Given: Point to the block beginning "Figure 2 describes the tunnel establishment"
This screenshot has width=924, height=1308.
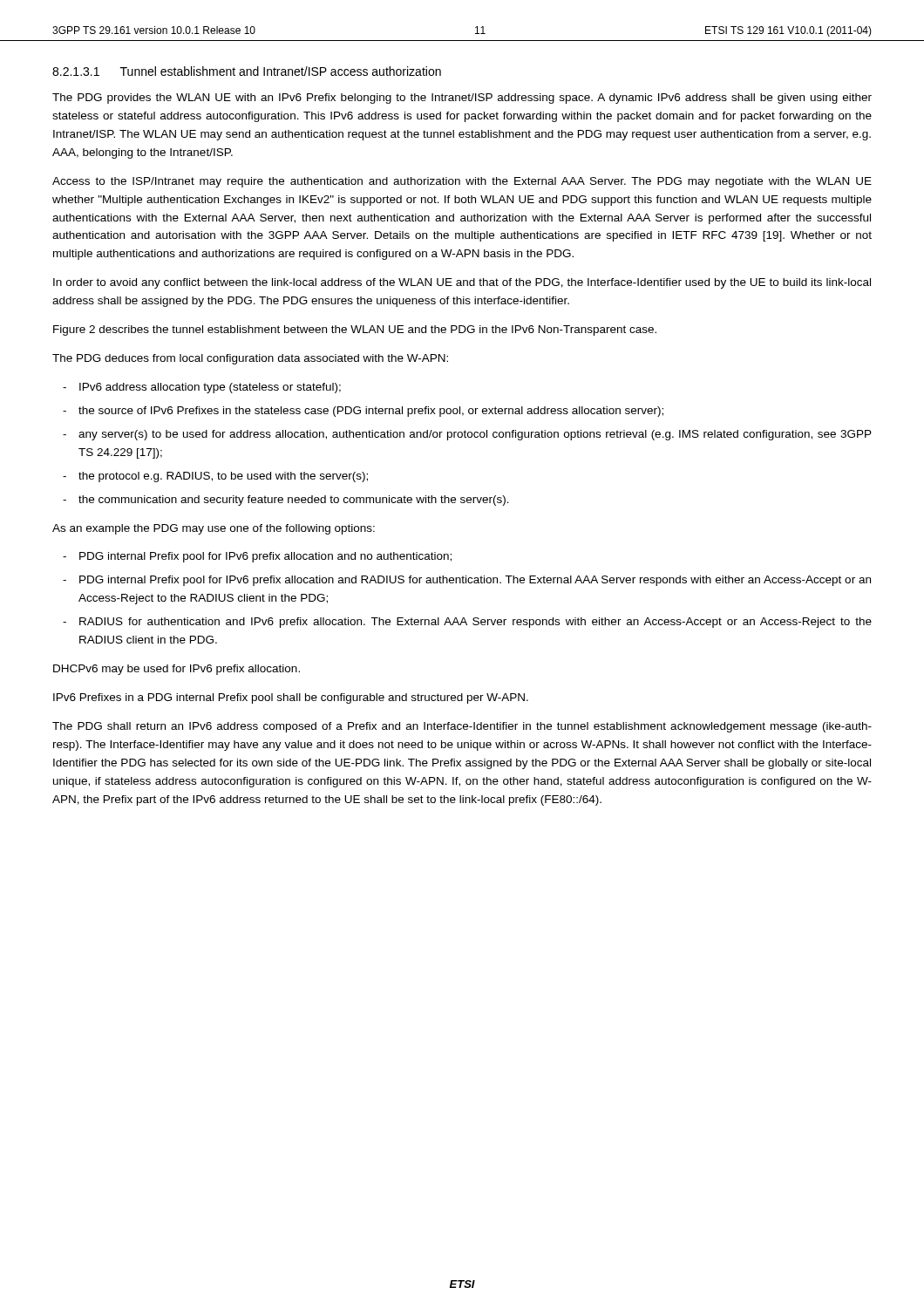Looking at the screenshot, I should [x=355, y=329].
